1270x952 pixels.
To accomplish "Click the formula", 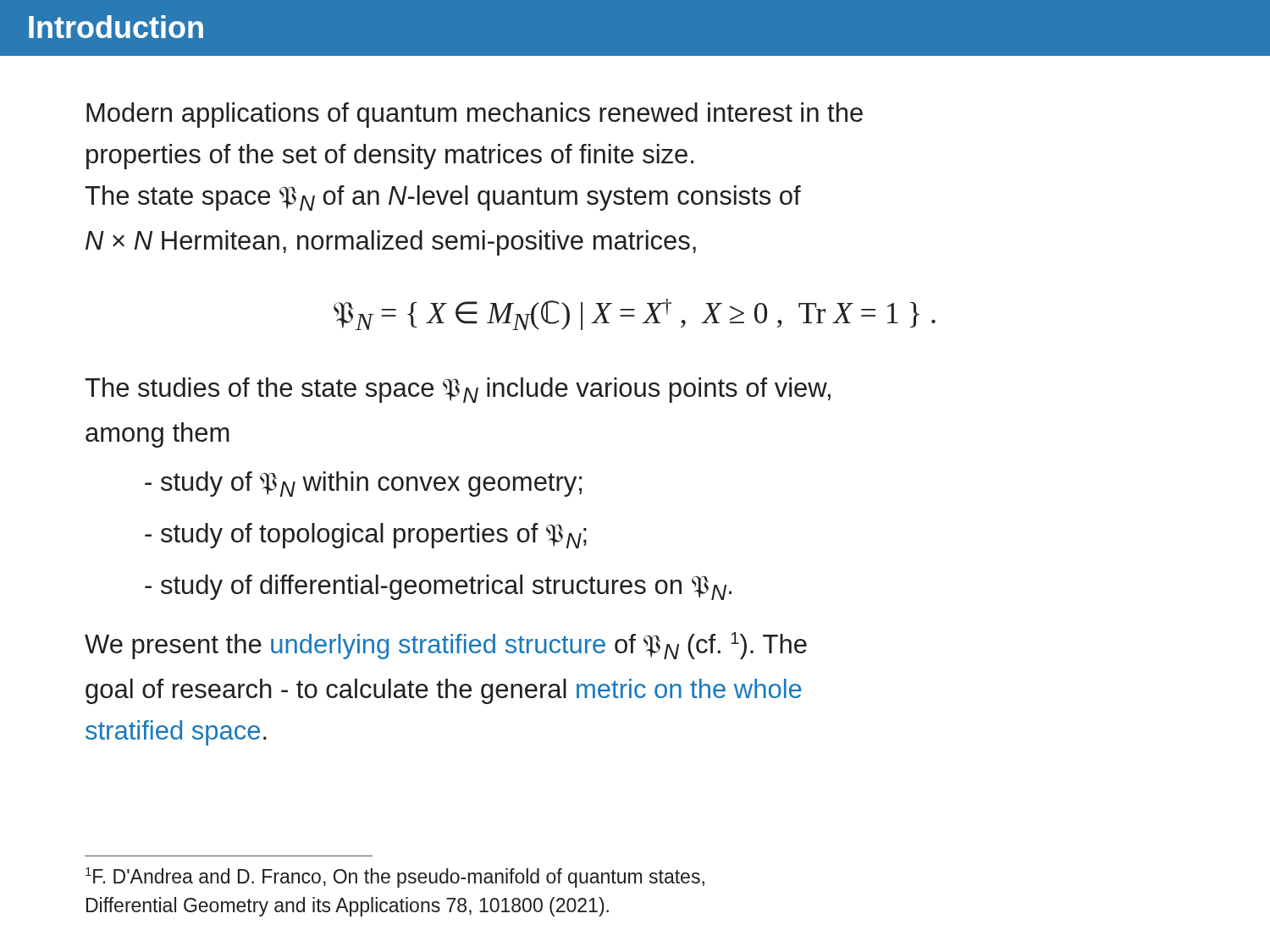I will pos(635,315).
